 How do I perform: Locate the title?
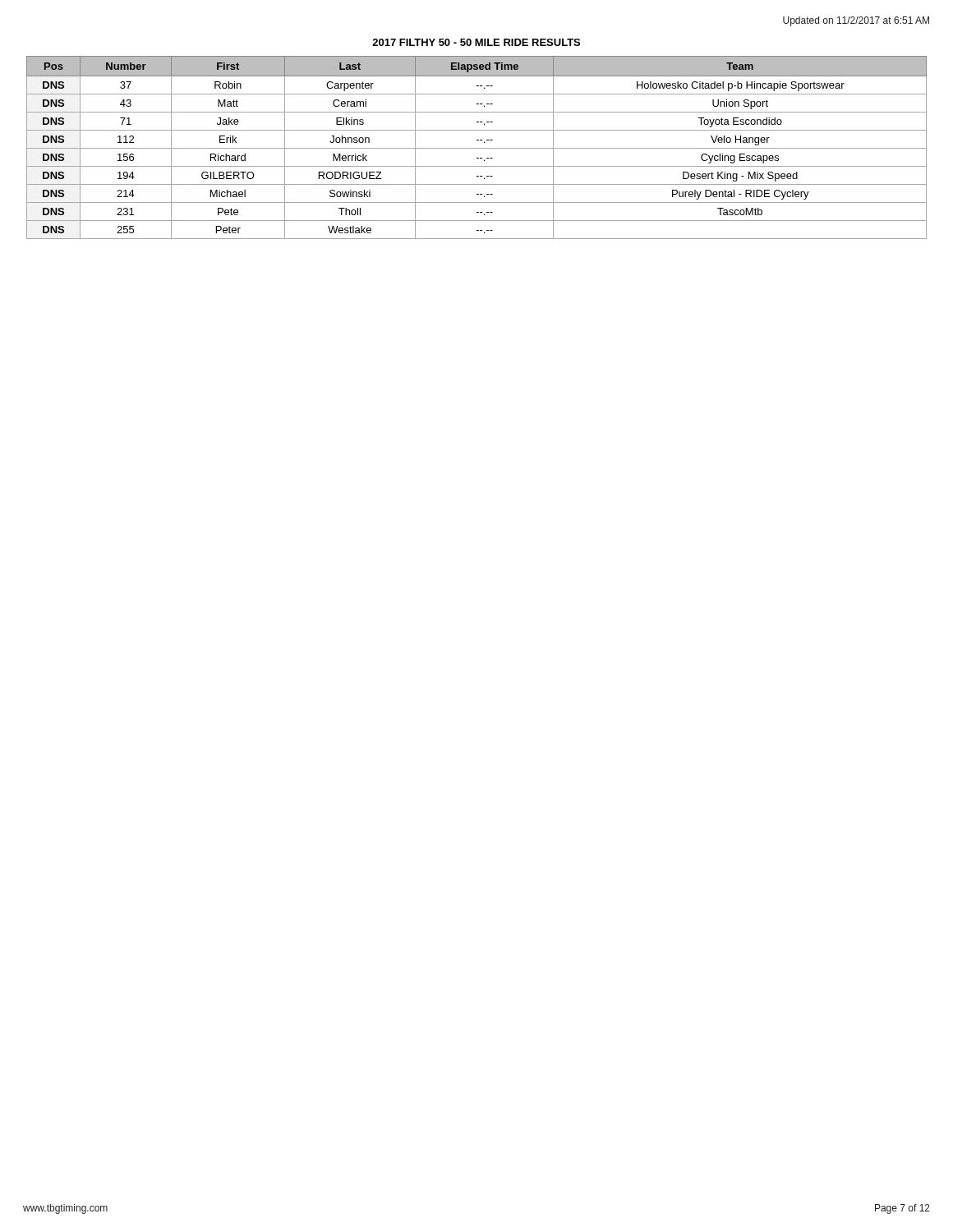click(x=476, y=42)
